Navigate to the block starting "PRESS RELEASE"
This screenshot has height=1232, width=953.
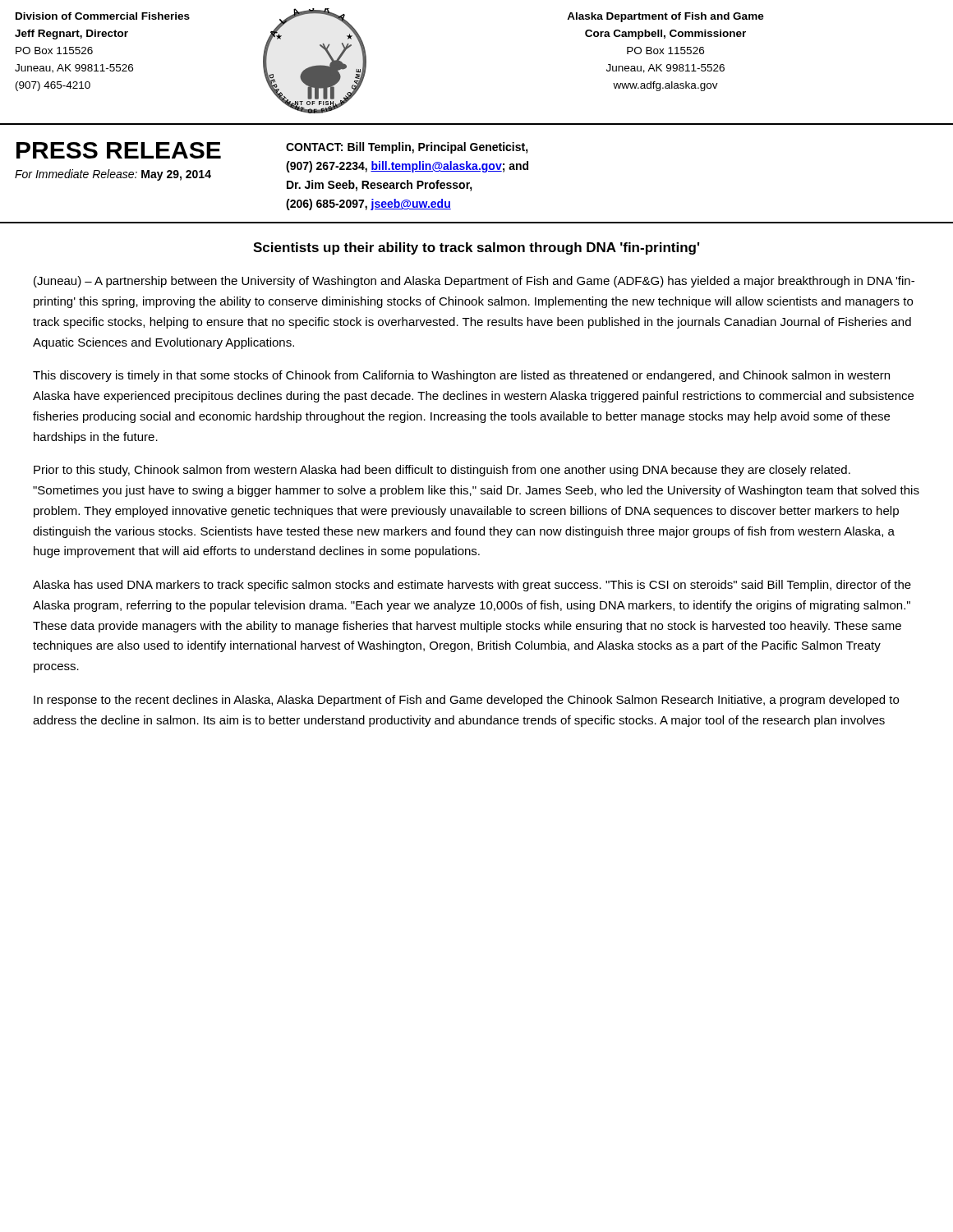click(x=118, y=150)
